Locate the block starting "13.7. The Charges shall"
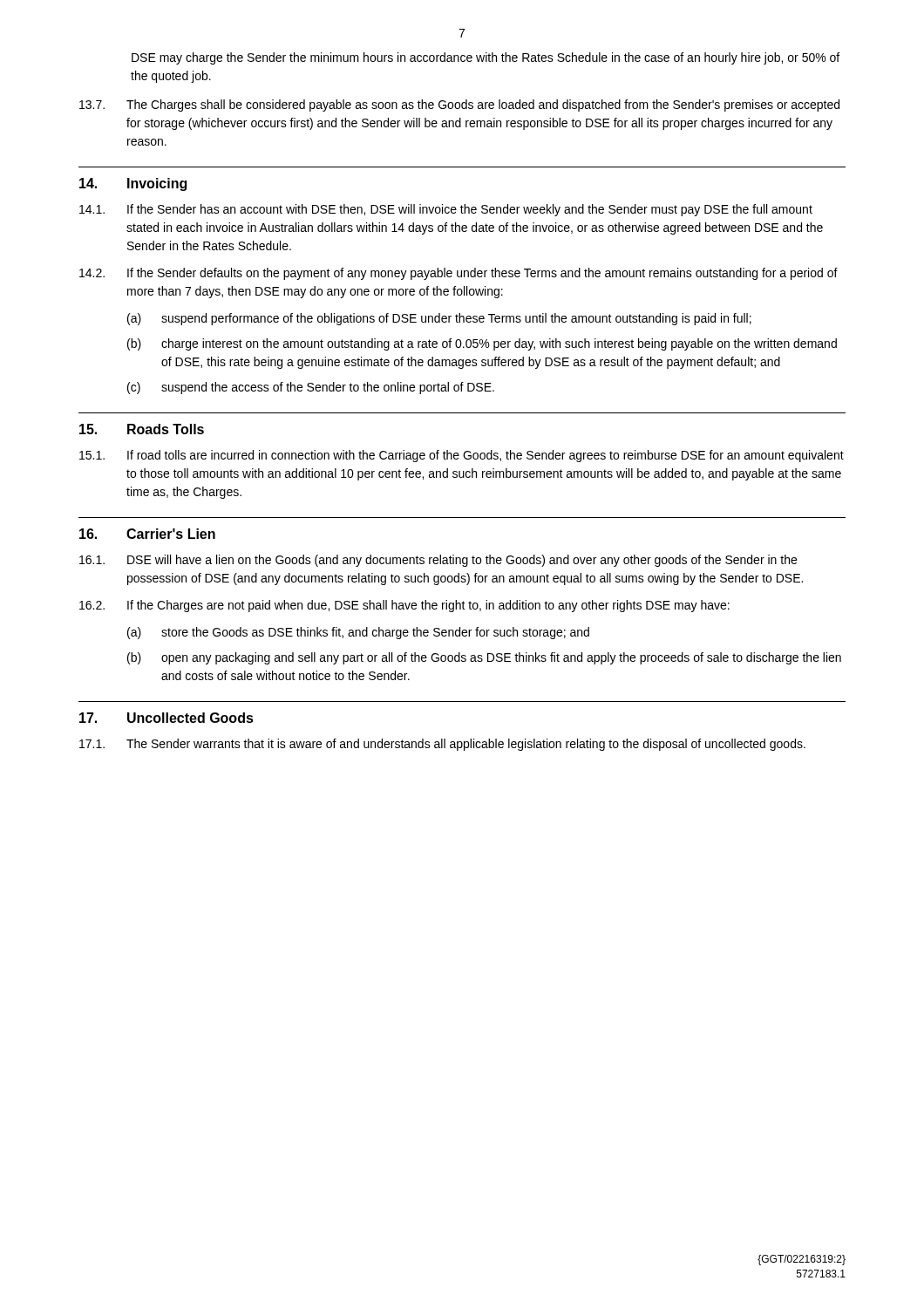This screenshot has height=1308, width=924. pyautogui.click(x=462, y=123)
